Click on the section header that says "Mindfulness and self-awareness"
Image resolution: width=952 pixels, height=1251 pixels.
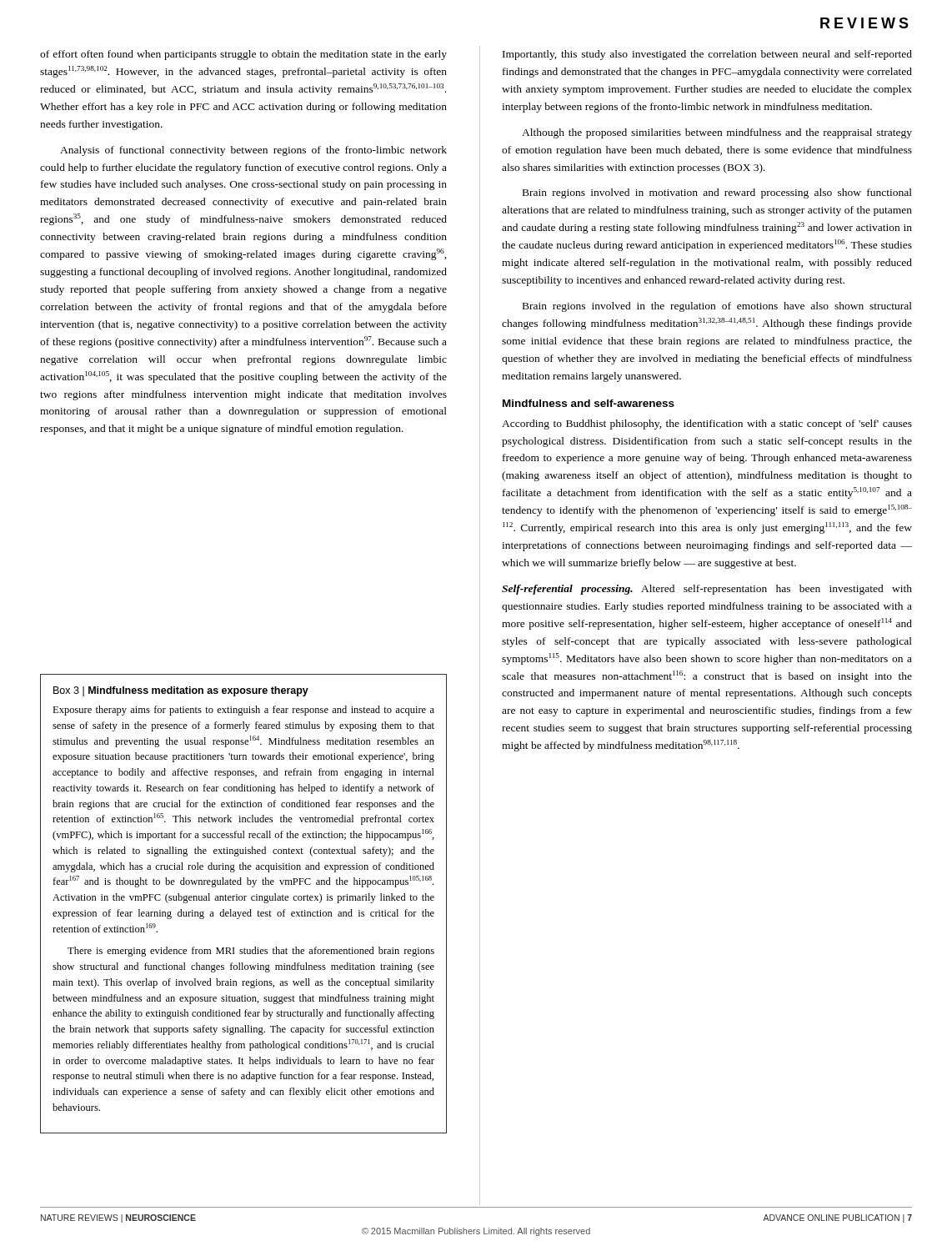click(x=588, y=403)
